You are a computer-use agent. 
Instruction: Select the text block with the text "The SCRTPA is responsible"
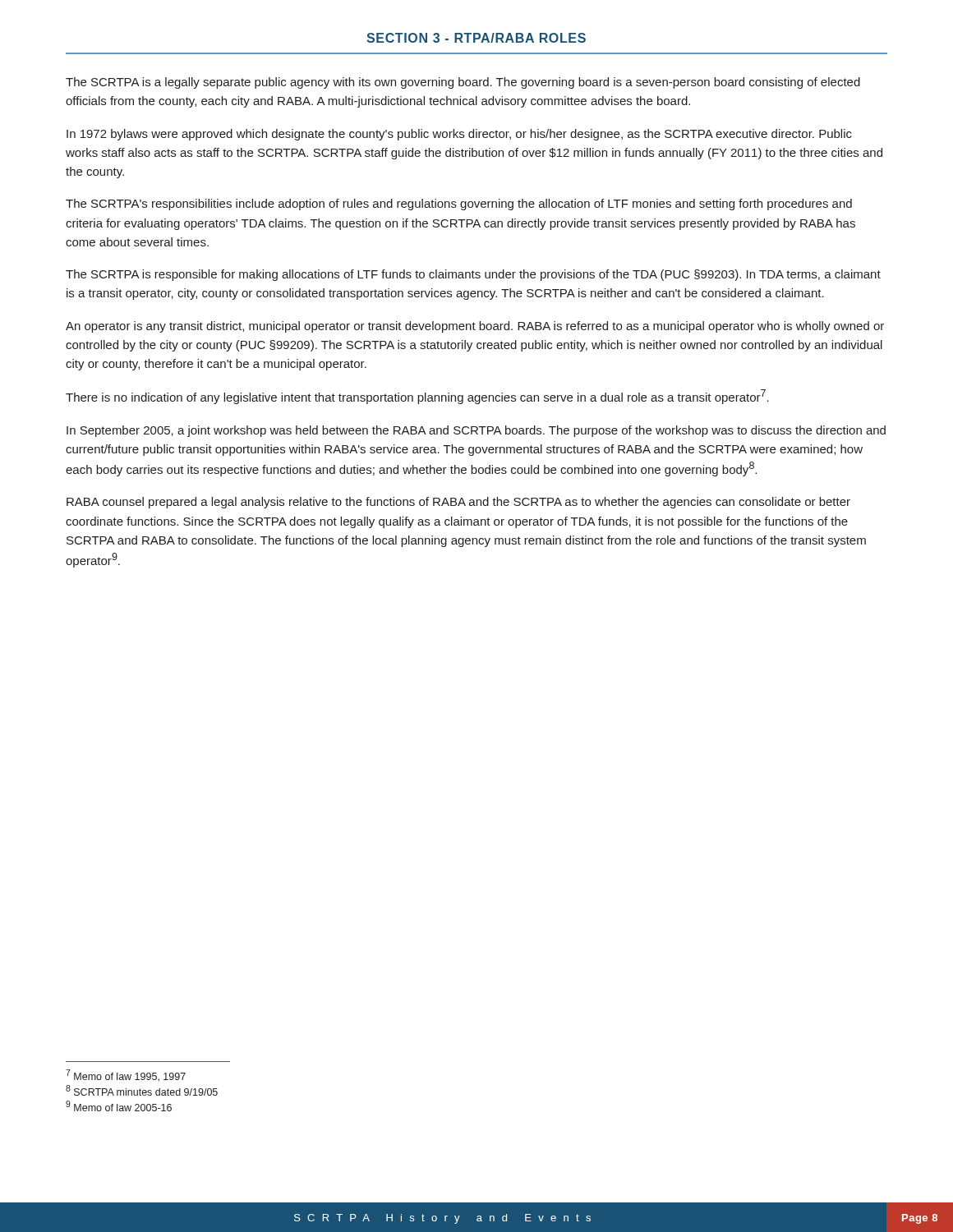(x=473, y=283)
